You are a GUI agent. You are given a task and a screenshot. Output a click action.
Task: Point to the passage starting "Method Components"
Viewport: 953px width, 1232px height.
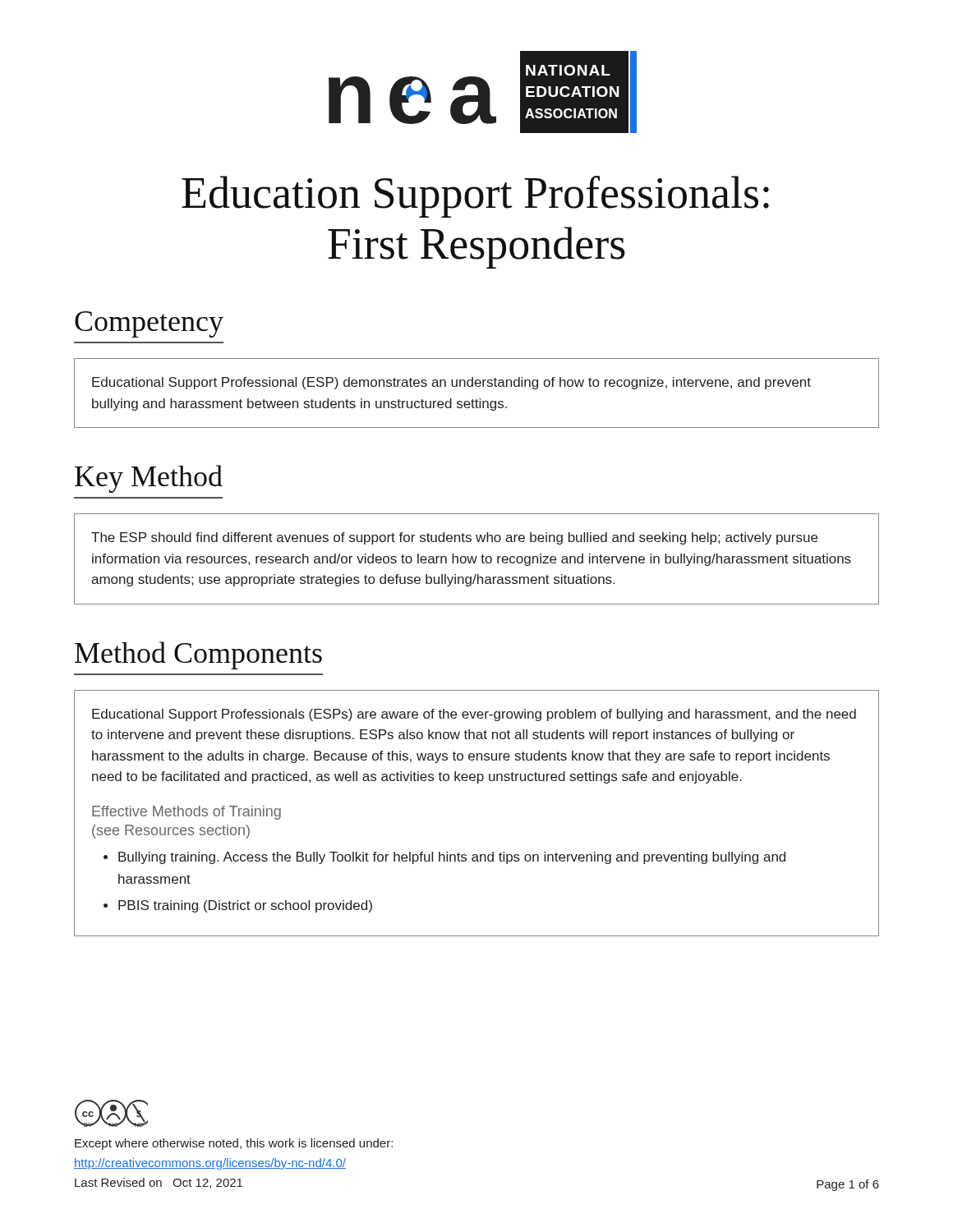pyautogui.click(x=198, y=653)
